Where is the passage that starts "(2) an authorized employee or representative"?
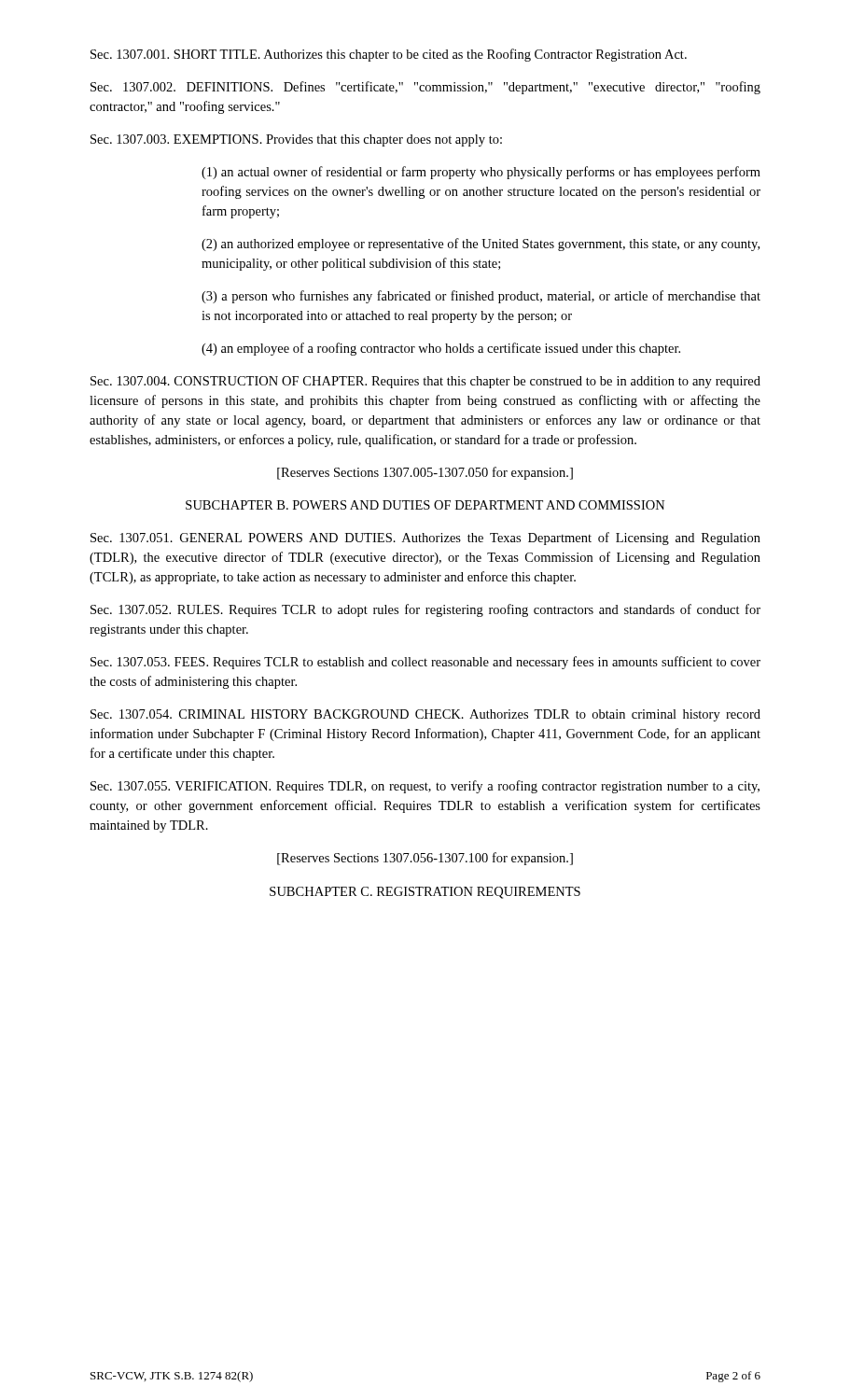Viewport: 850px width, 1400px height. pos(481,253)
